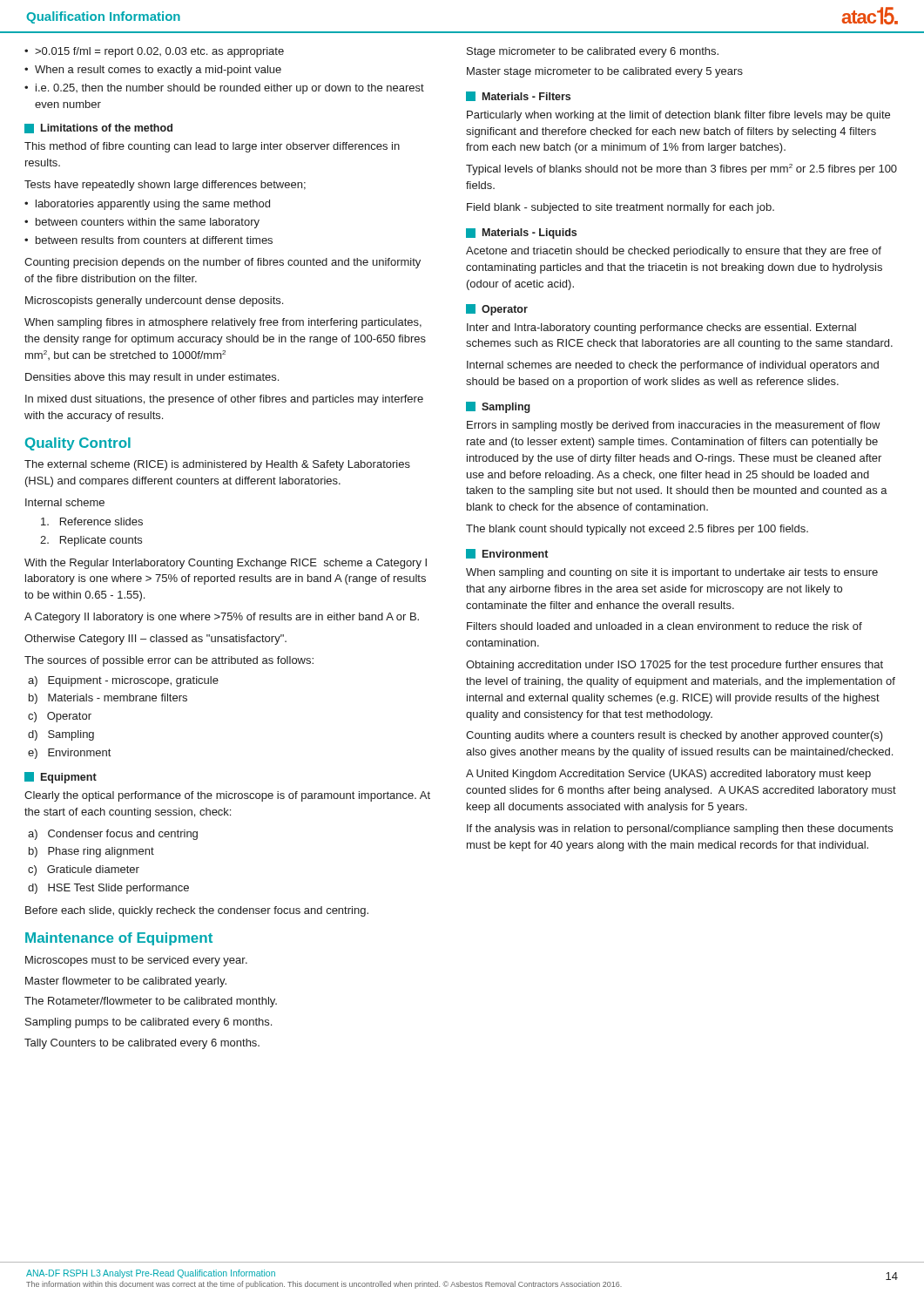The height and width of the screenshot is (1307, 924).
Task: Click on the text block containing "Counting precision depends on"
Action: (223, 270)
